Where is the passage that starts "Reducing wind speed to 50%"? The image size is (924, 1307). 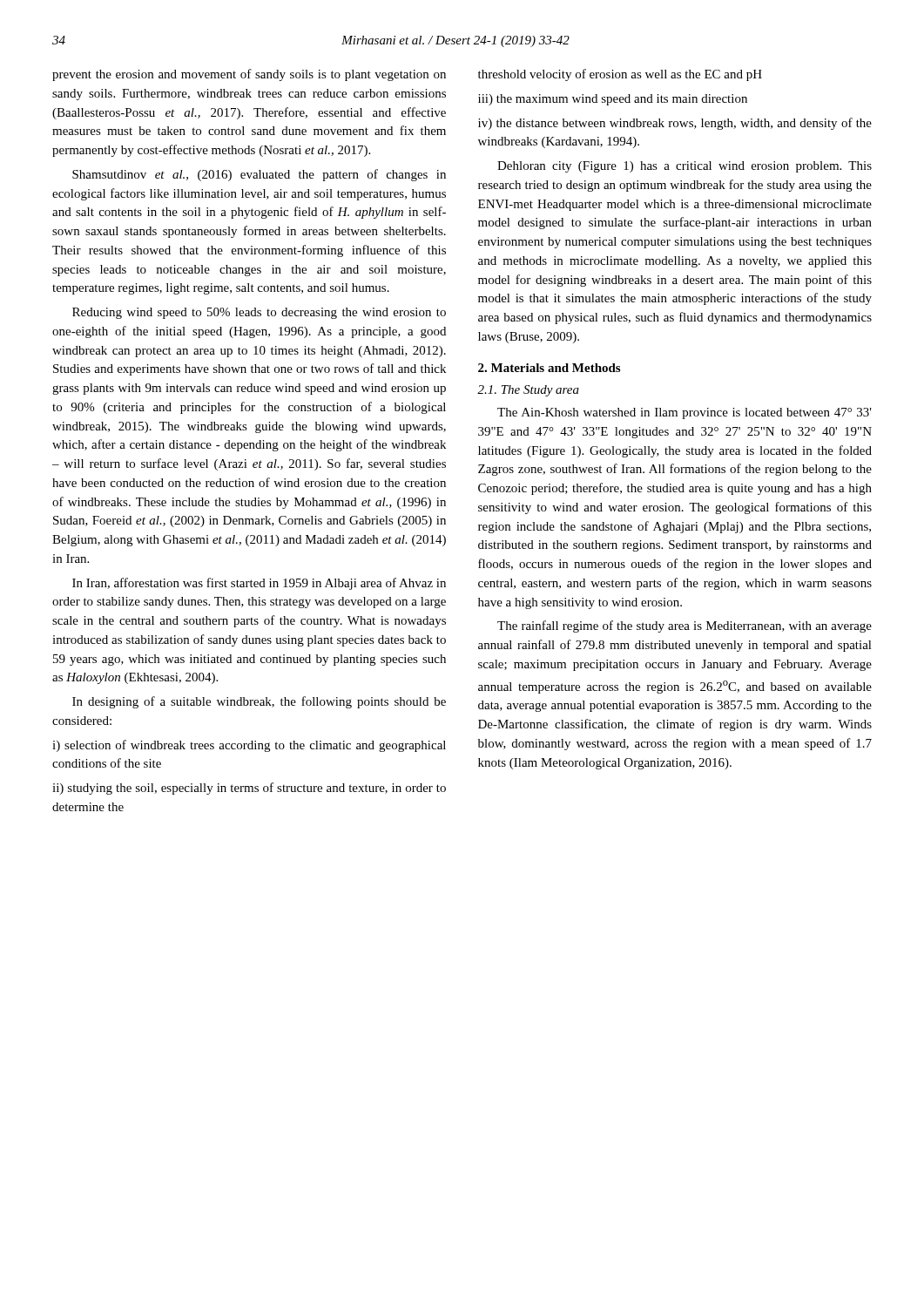click(x=249, y=436)
